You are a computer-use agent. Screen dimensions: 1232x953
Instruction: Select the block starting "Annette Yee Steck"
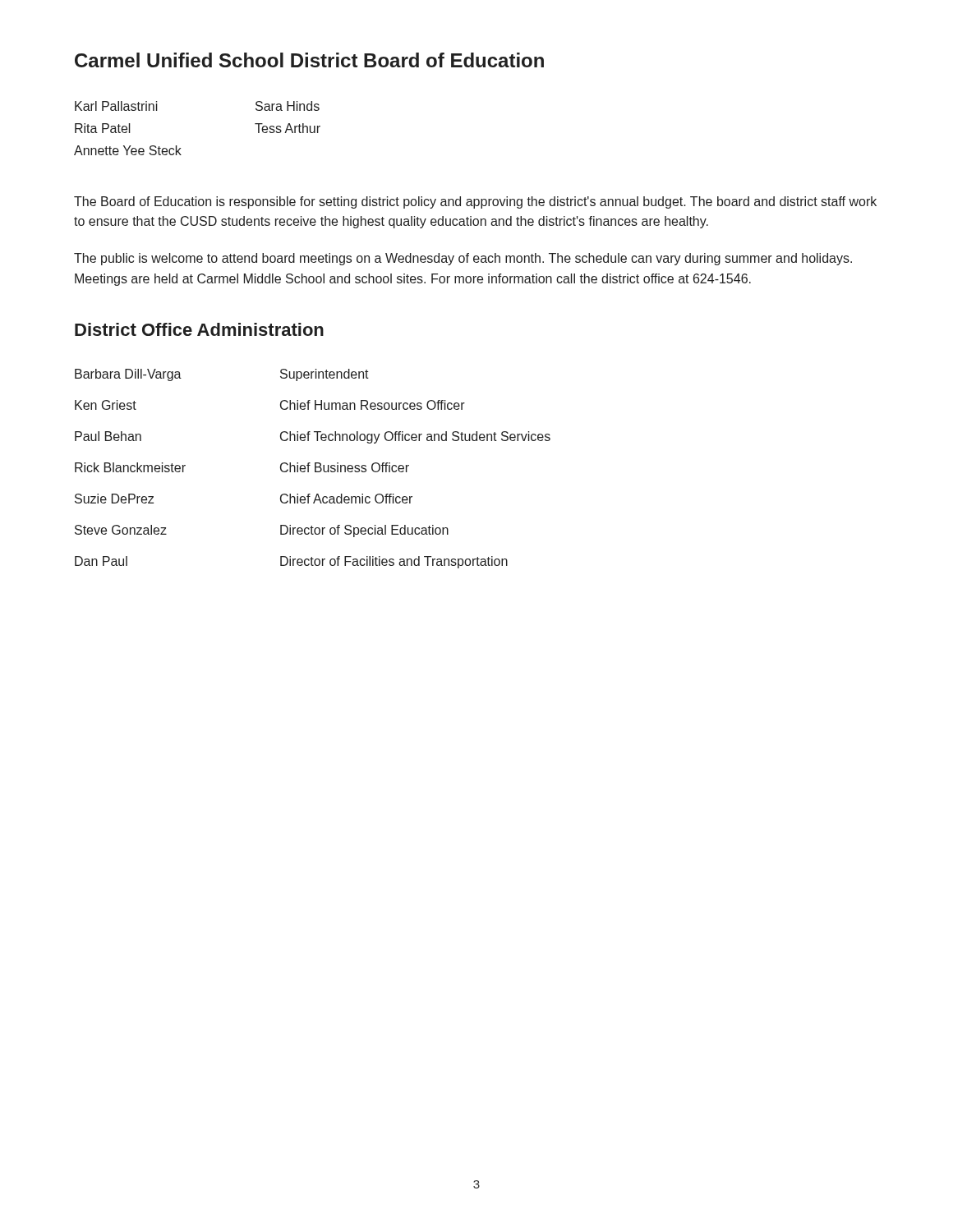(128, 151)
